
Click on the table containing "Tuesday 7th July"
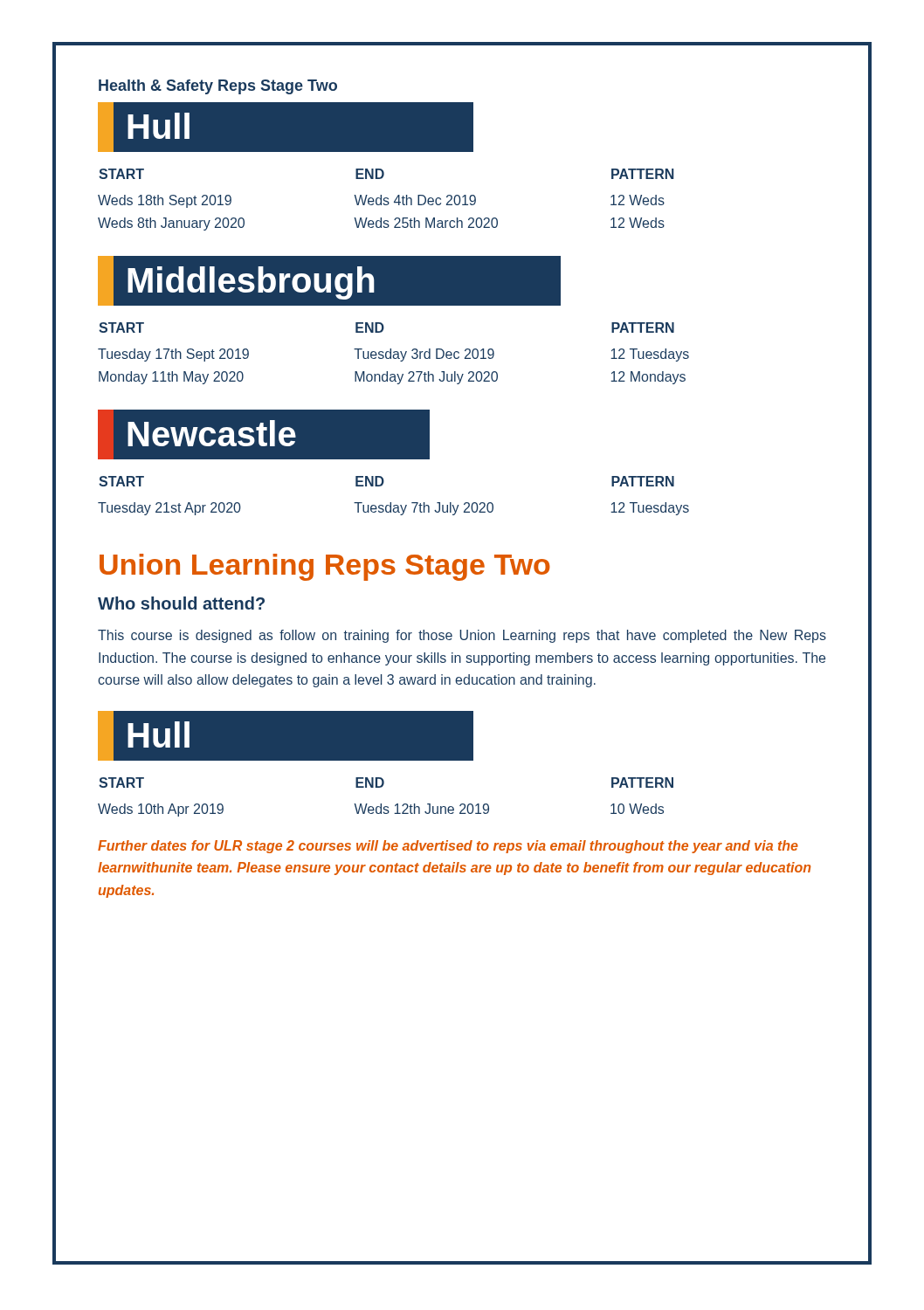tap(462, 496)
